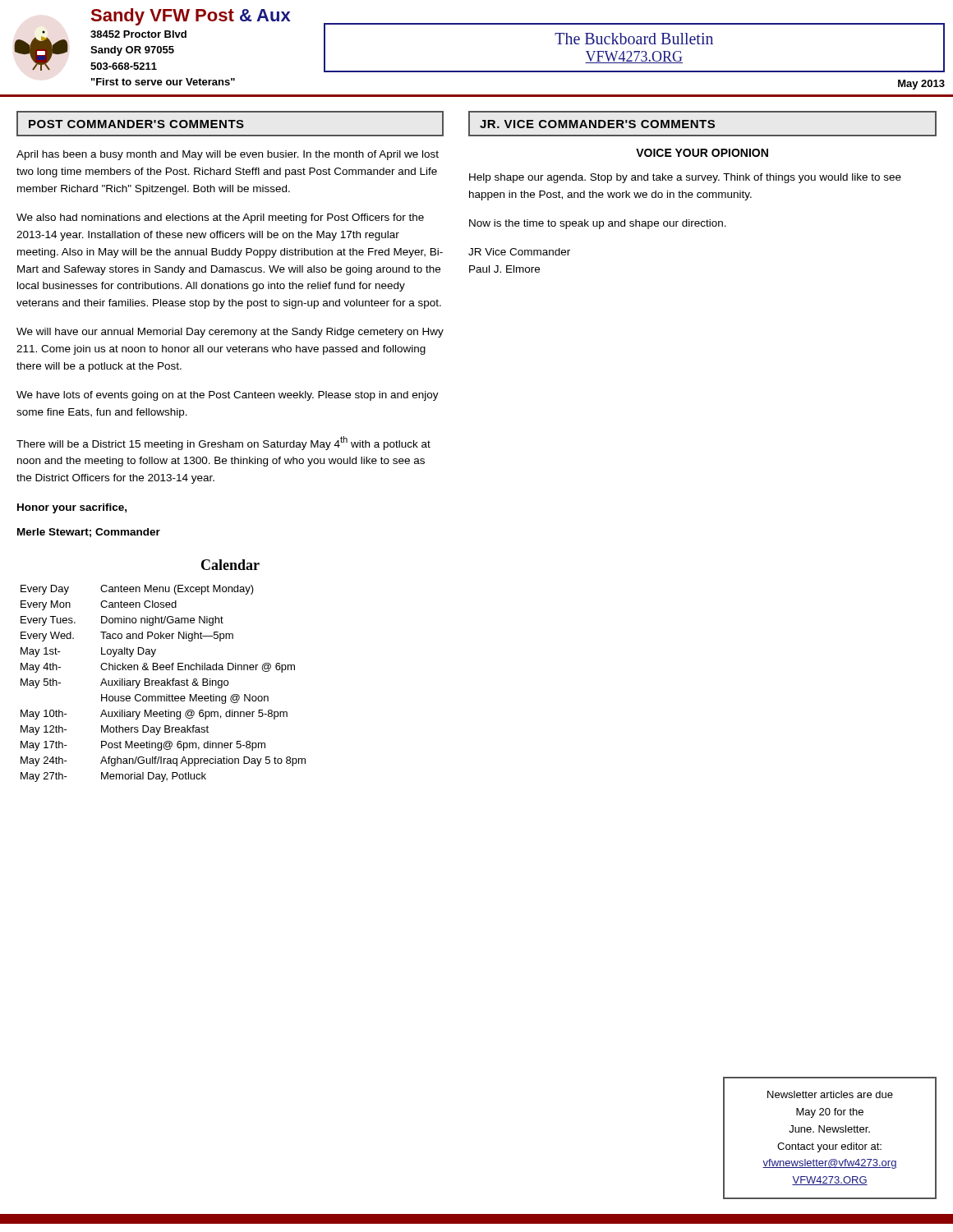Locate the region starting "We also had nominations and elections"
The width and height of the screenshot is (953, 1232).
(230, 260)
